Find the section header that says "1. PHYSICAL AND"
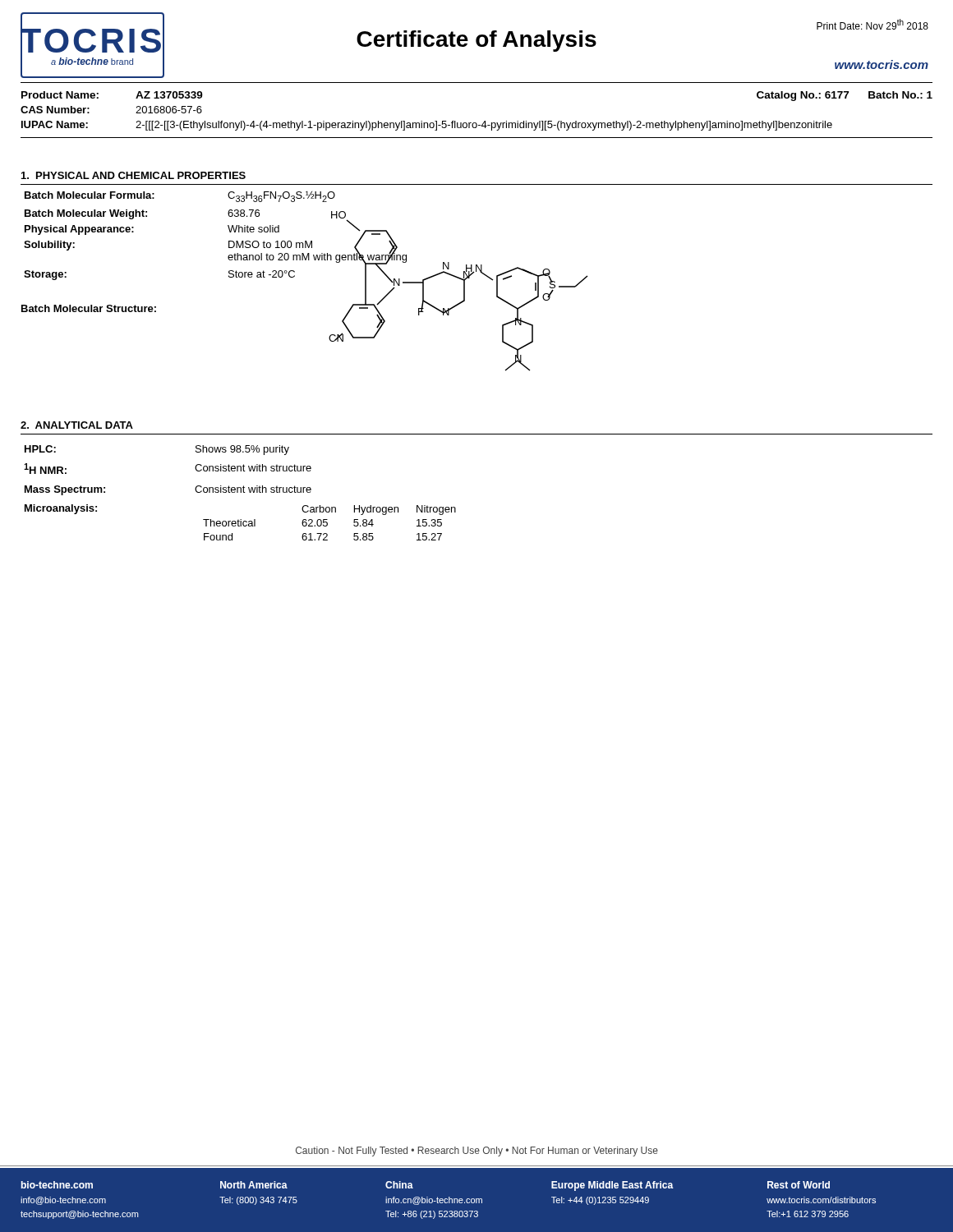The image size is (953, 1232). click(x=133, y=175)
